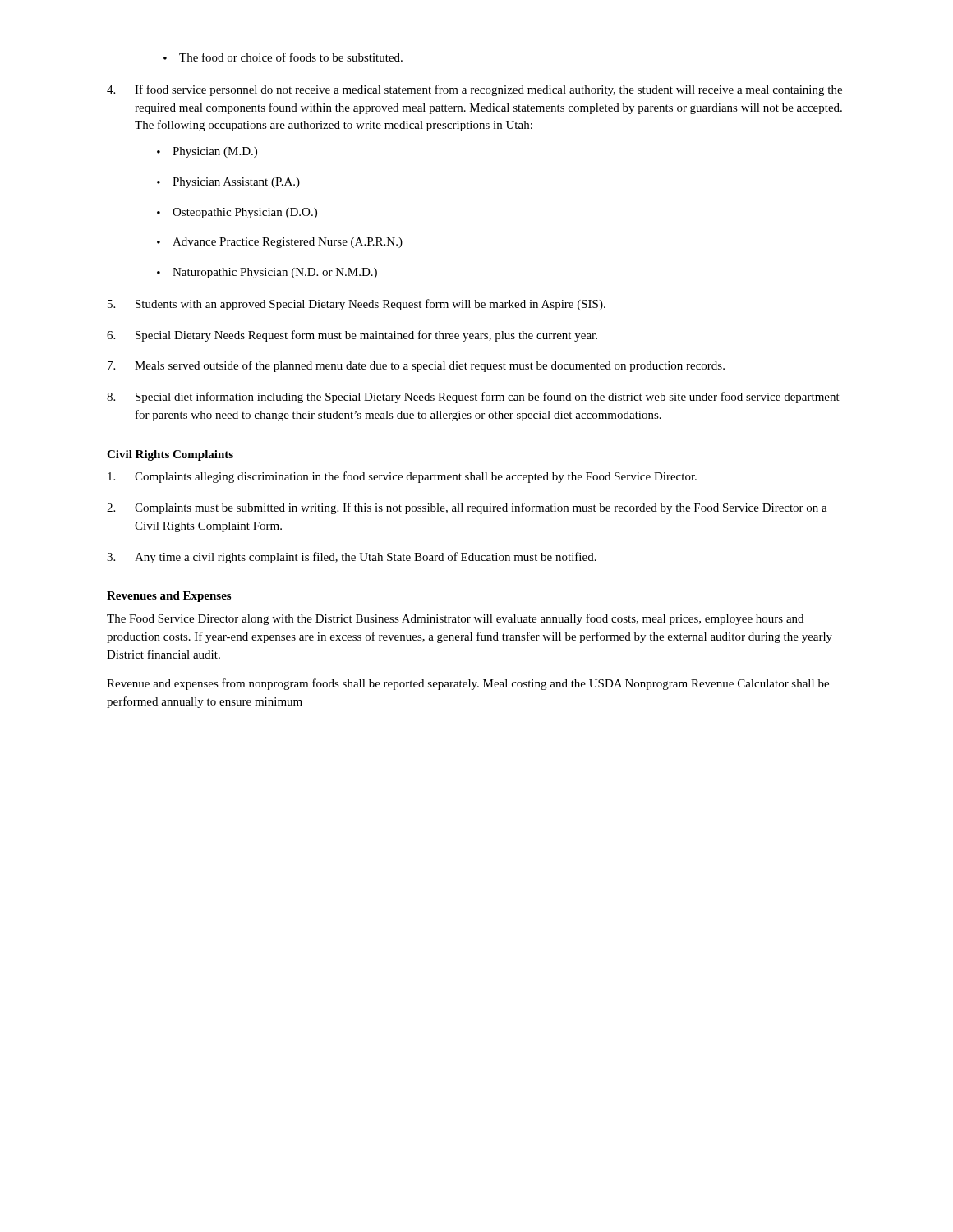Find the list item with the text "• The food or"

280,59
